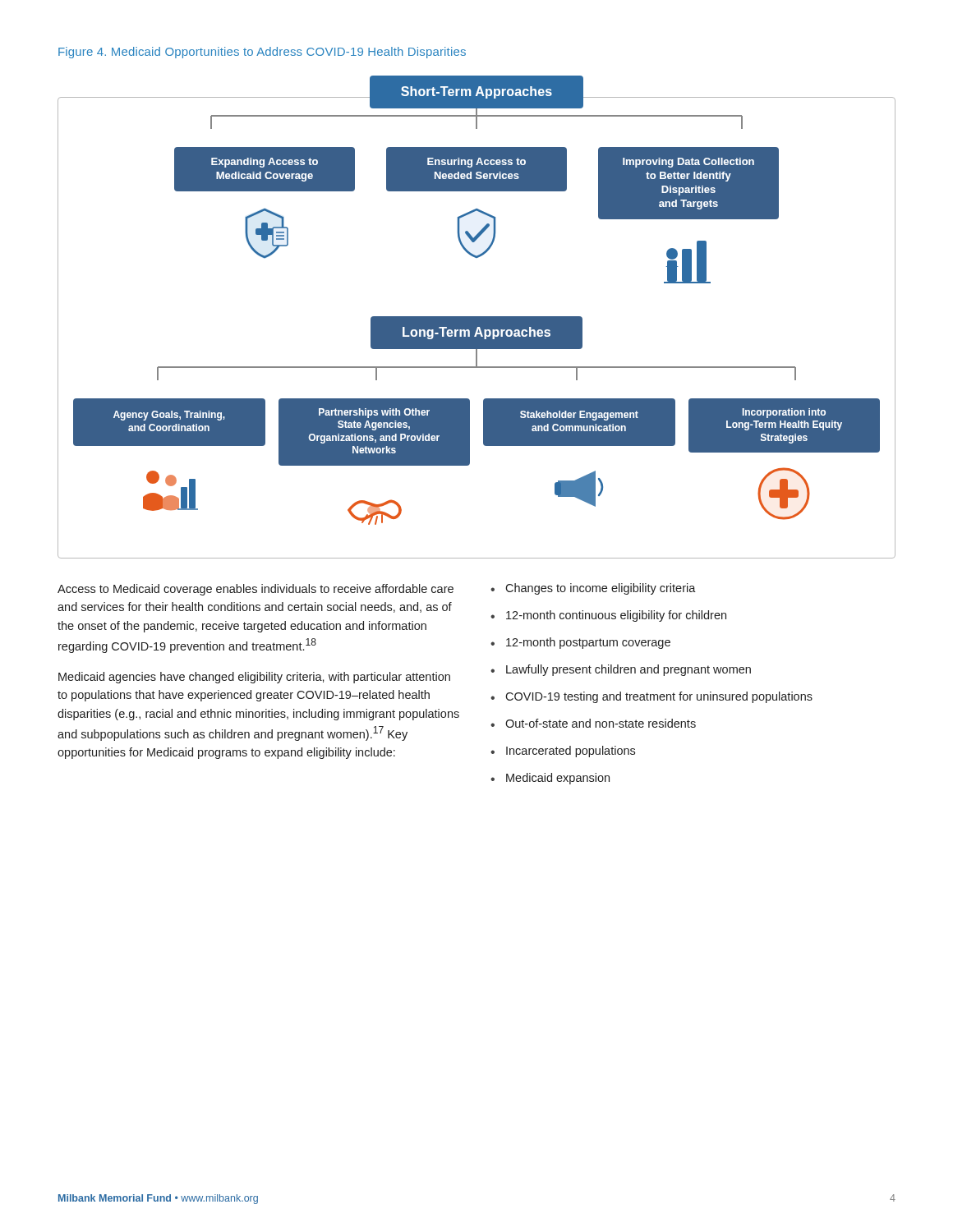Click on the list item that says "•Medicaid expansion"
The width and height of the screenshot is (953, 1232).
(x=550, y=779)
